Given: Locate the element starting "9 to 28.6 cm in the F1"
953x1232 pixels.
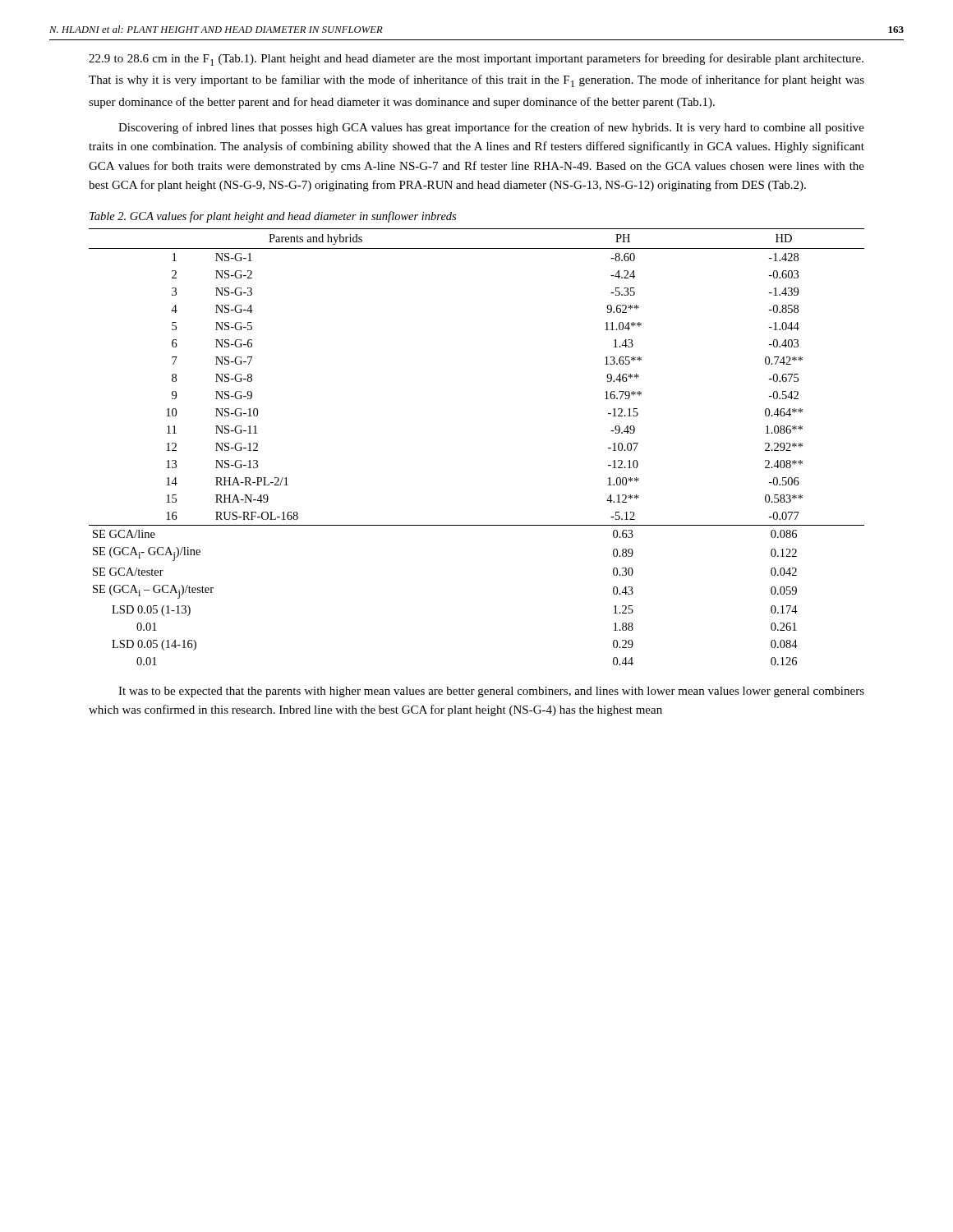Looking at the screenshot, I should pyautogui.click(x=476, y=122).
